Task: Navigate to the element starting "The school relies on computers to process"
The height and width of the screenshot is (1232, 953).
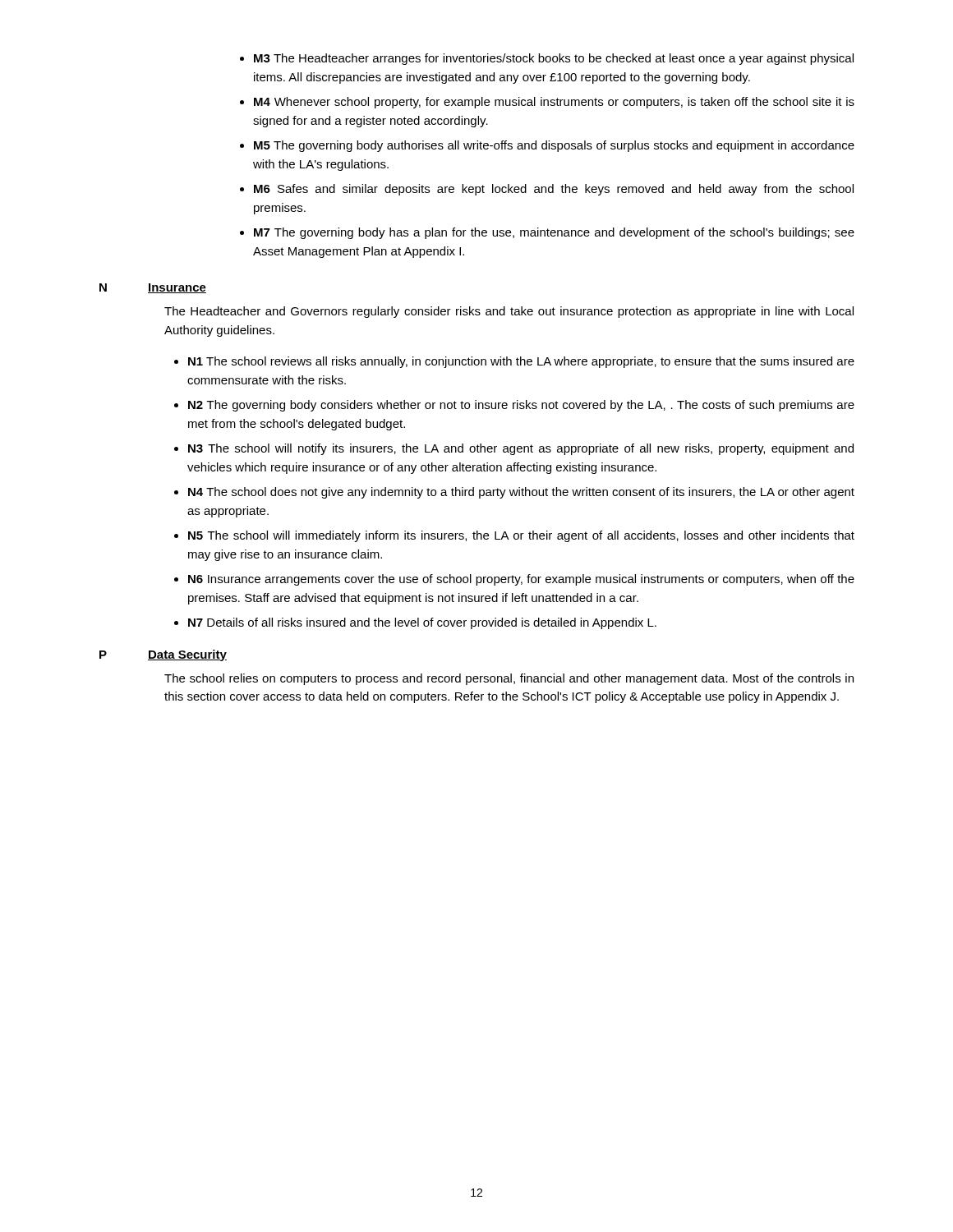Action: (x=509, y=687)
